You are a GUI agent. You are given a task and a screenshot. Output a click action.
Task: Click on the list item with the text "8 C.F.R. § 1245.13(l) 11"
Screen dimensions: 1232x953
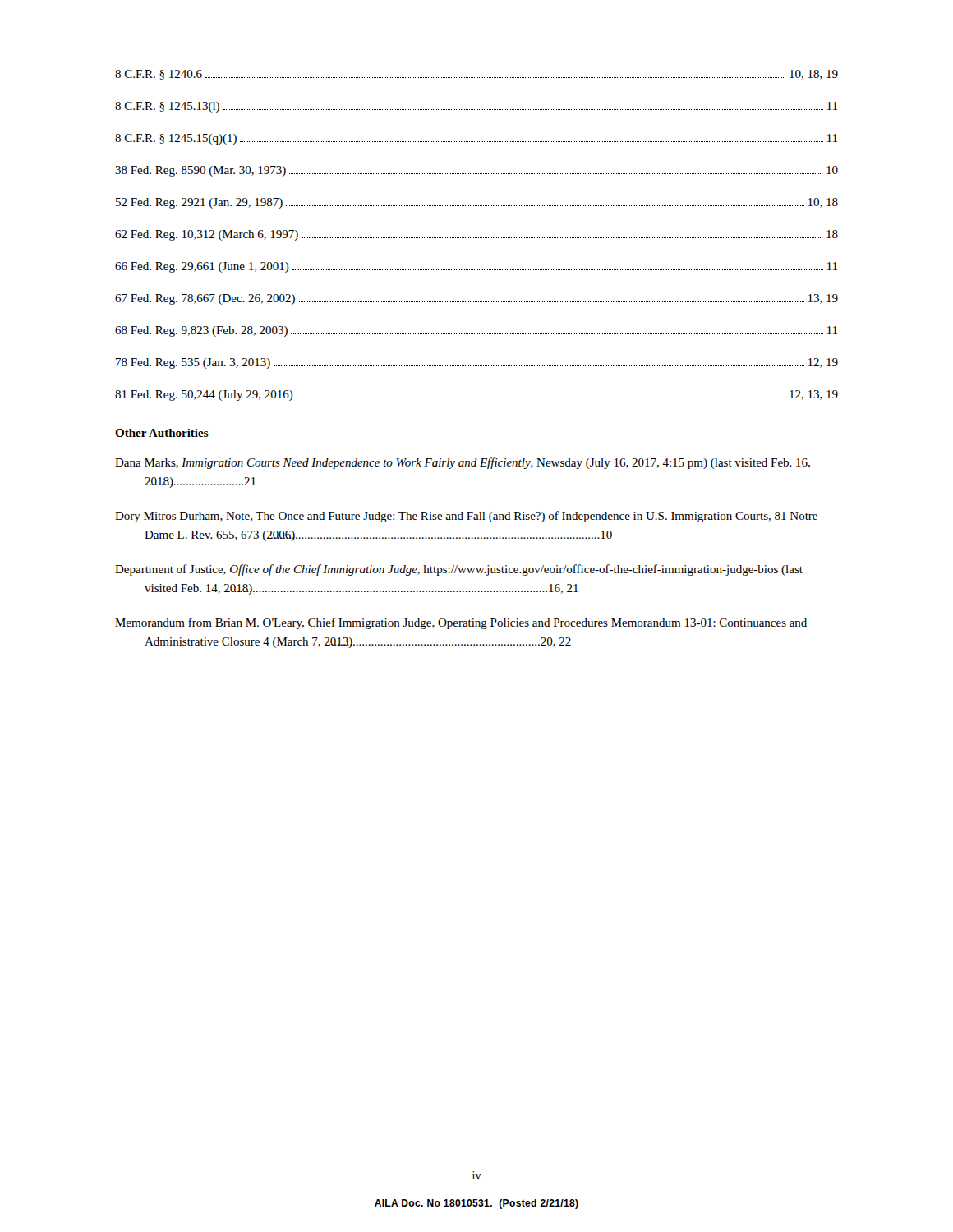[476, 106]
